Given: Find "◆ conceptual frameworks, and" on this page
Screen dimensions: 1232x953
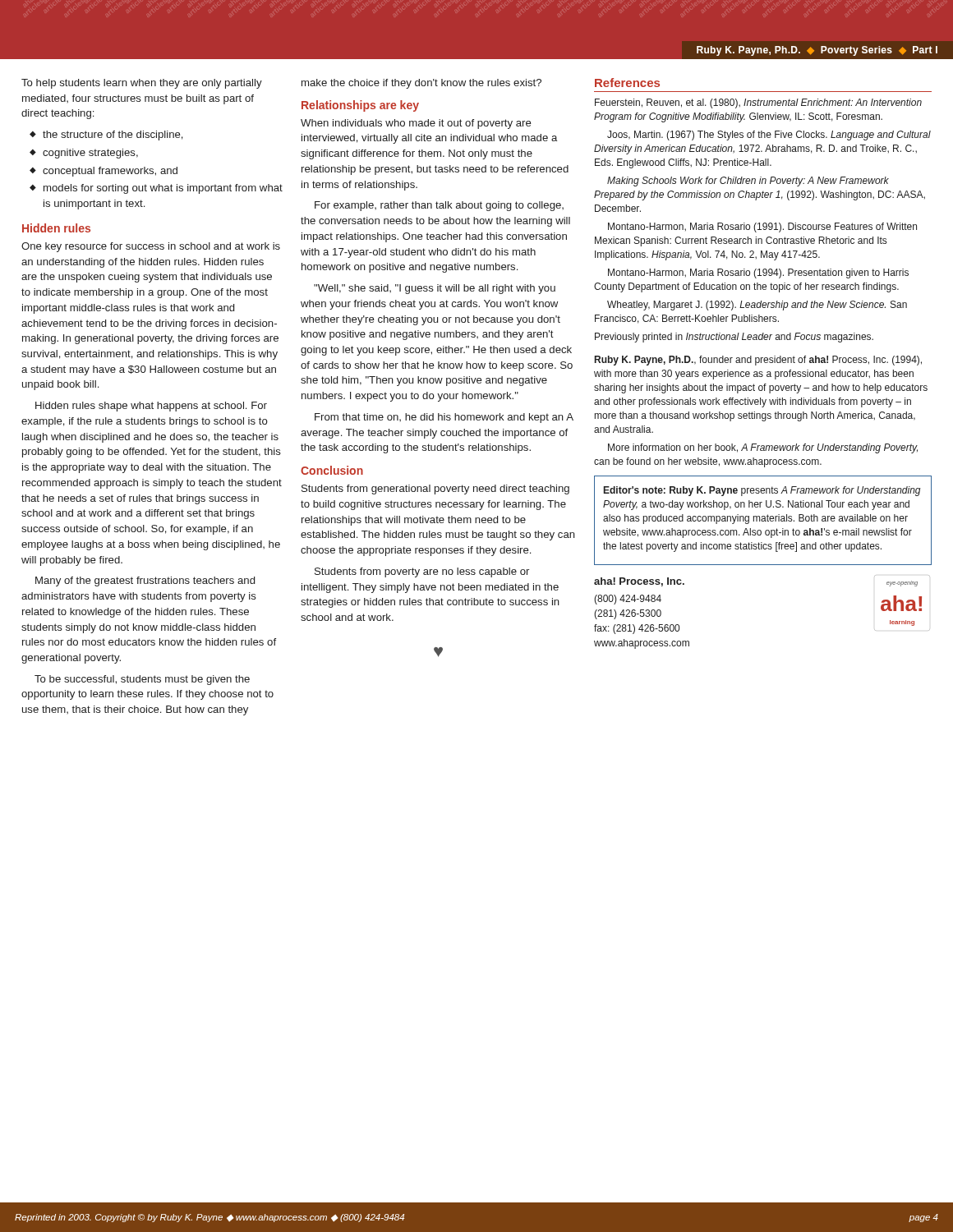Looking at the screenshot, I should (104, 170).
